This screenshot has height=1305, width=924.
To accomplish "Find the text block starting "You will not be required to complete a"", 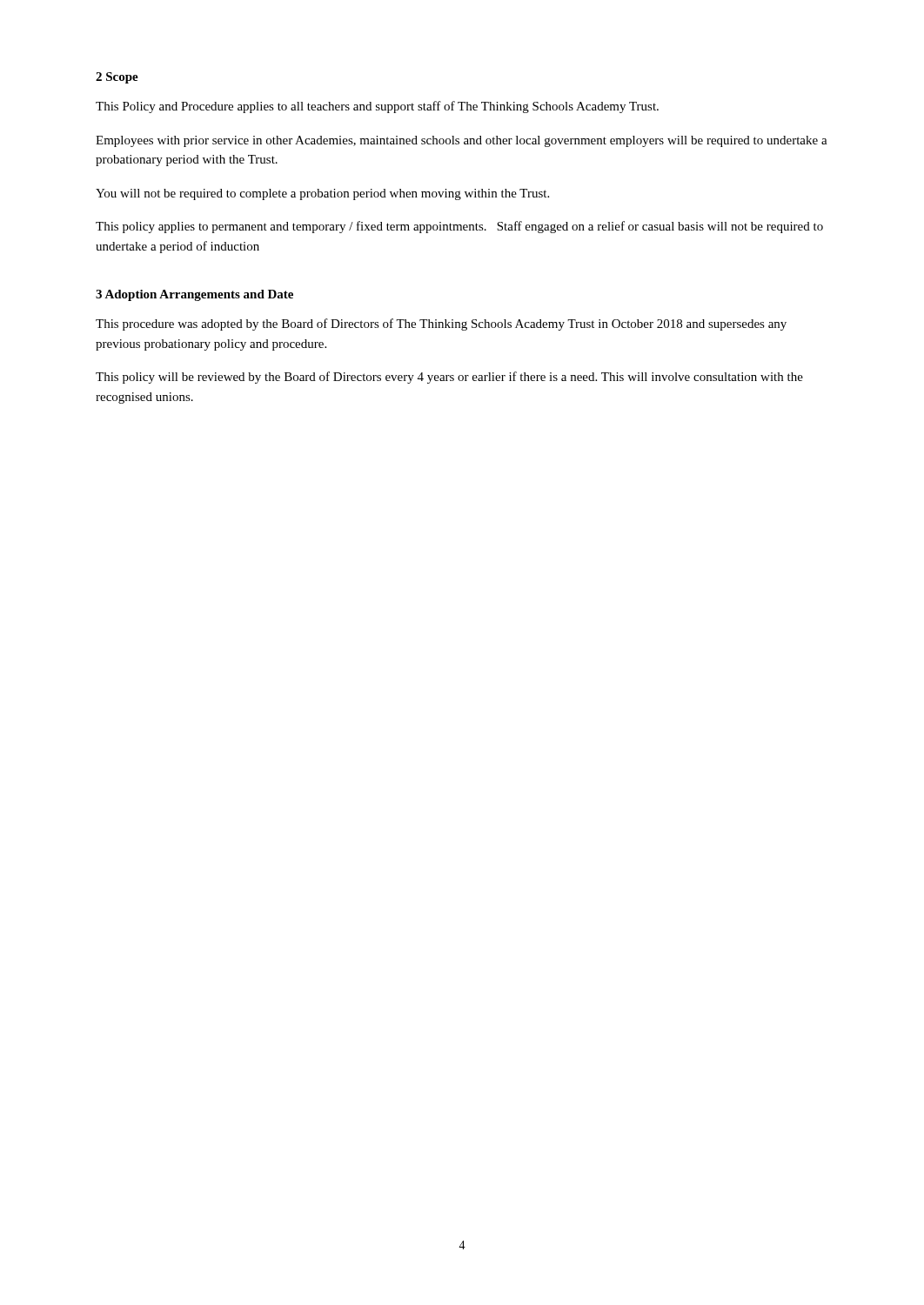I will click(323, 193).
